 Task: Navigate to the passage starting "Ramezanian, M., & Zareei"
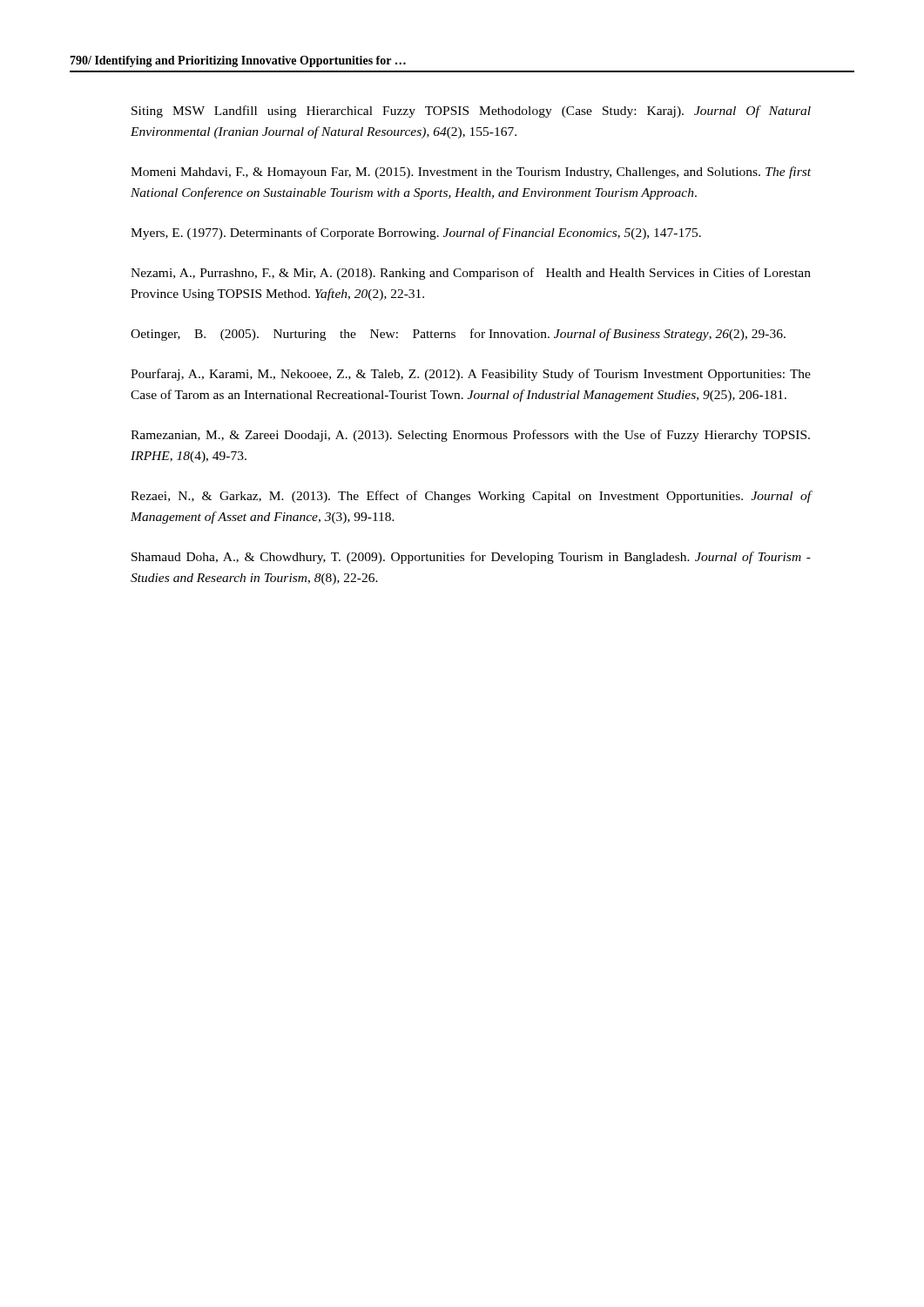(x=471, y=445)
